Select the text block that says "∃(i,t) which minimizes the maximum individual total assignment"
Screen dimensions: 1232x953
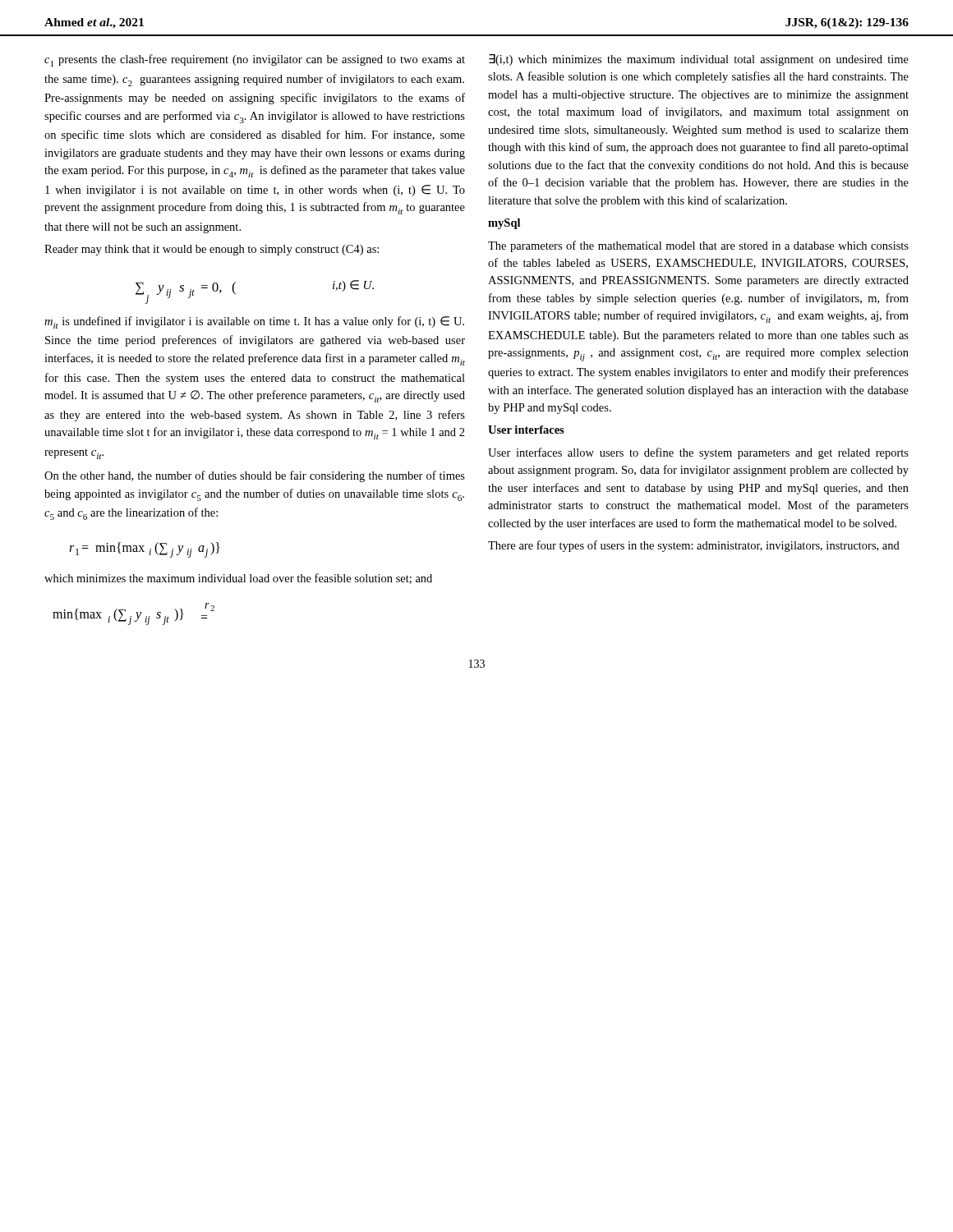tap(698, 130)
